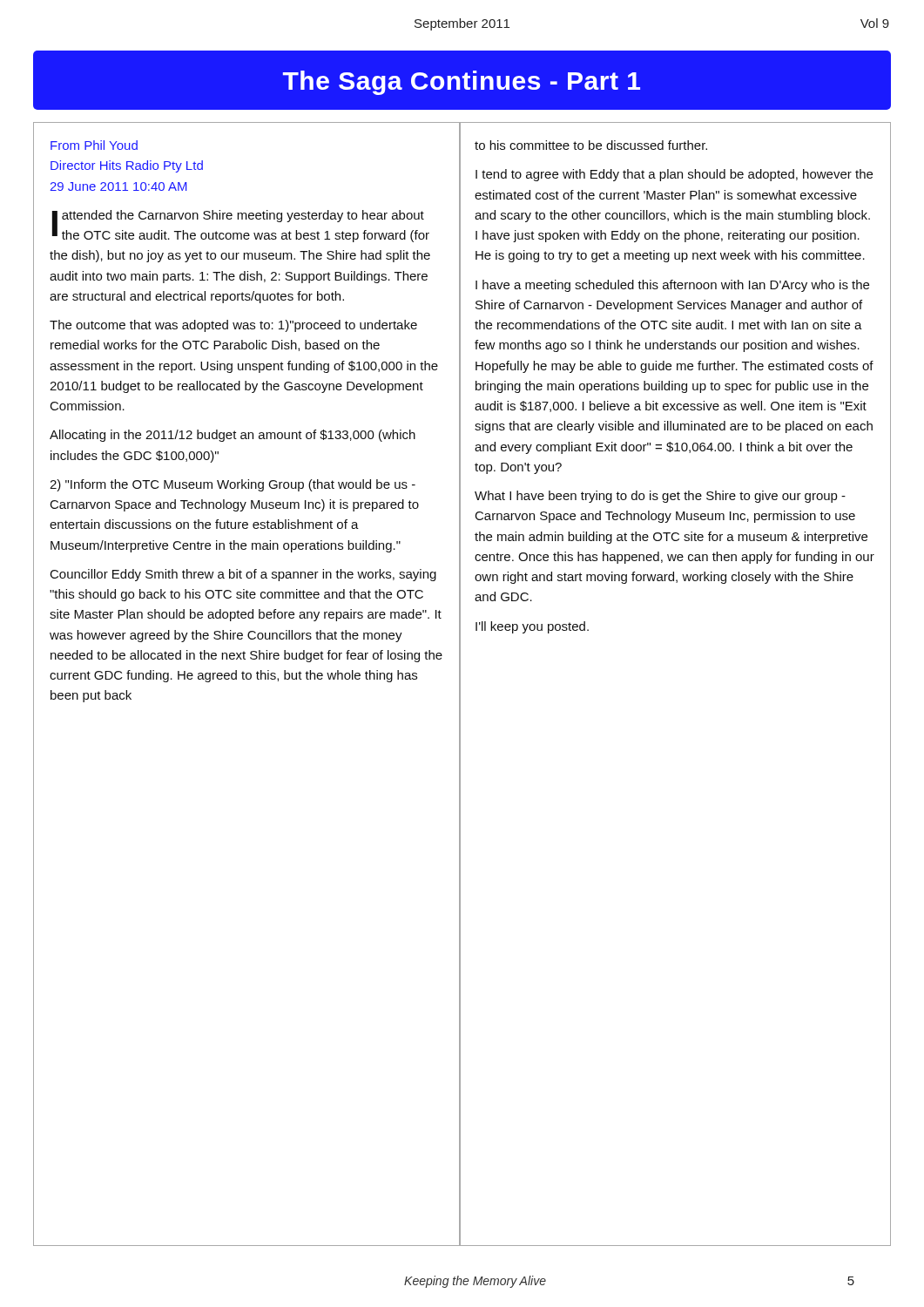Locate the region starting "The outcome that was adopted was"
924x1307 pixels.
(x=244, y=365)
